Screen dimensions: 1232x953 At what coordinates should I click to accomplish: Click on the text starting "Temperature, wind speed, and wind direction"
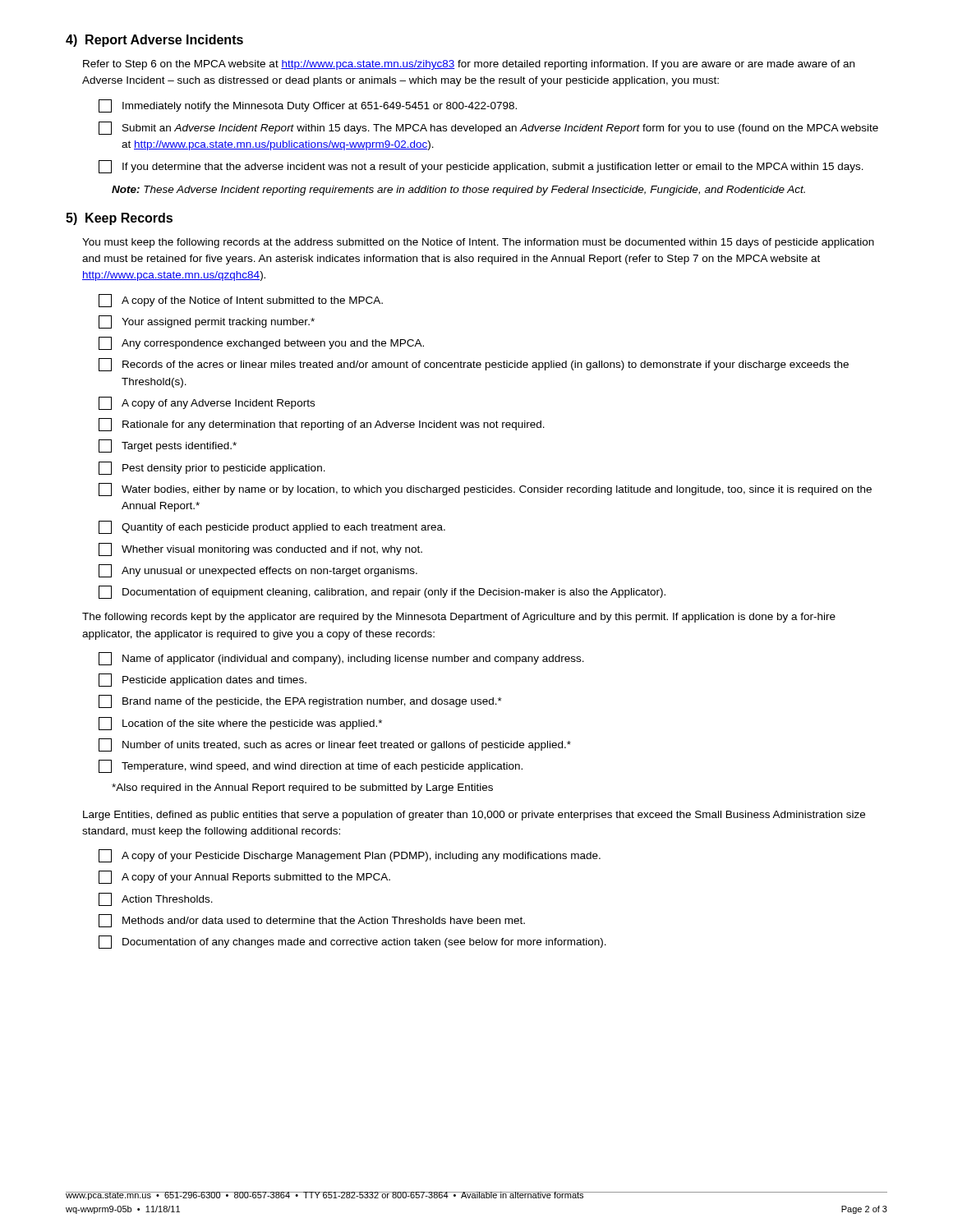coord(311,766)
